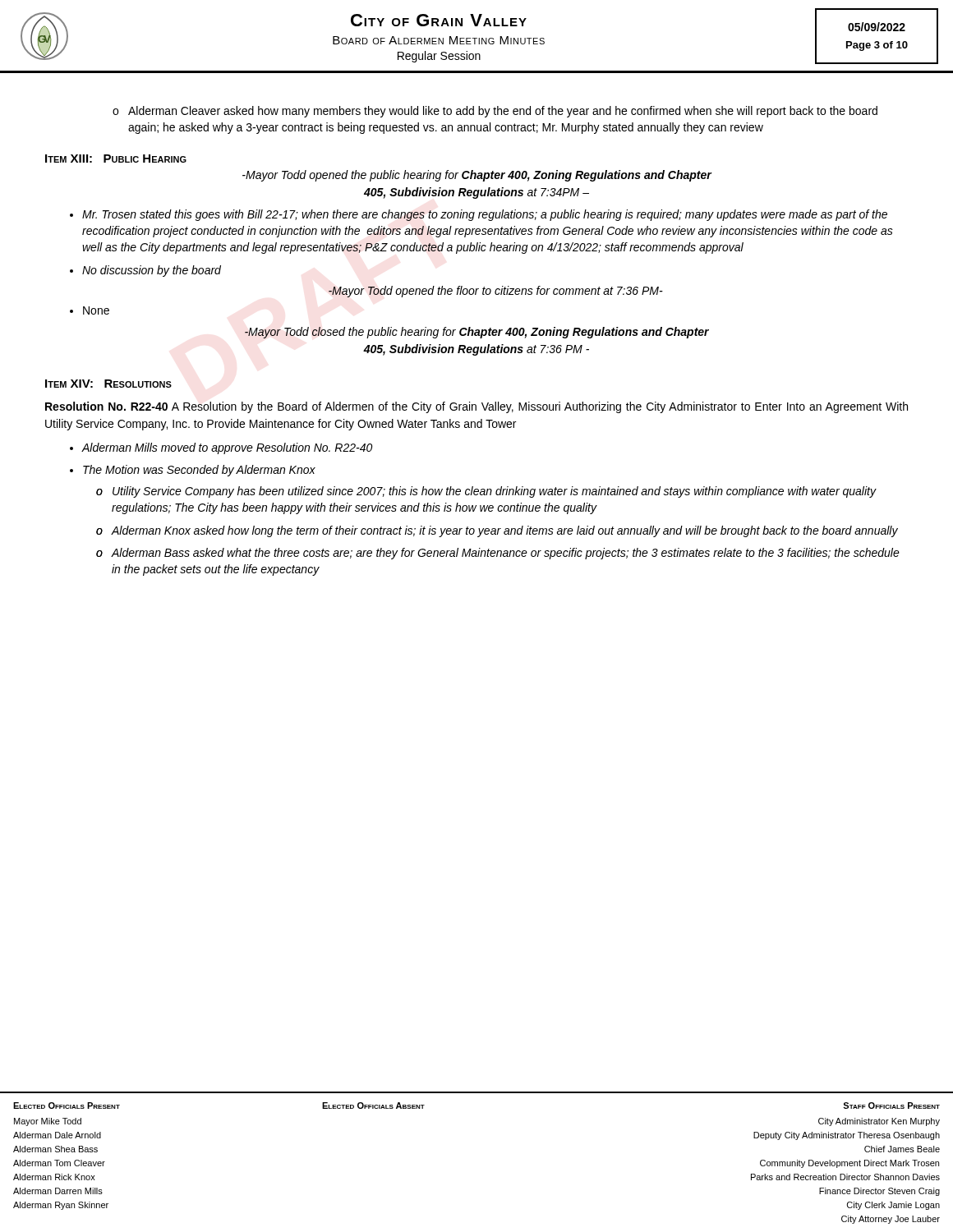953x1232 pixels.
Task: Select the region starting "No discussion by"
Action: 495,282
